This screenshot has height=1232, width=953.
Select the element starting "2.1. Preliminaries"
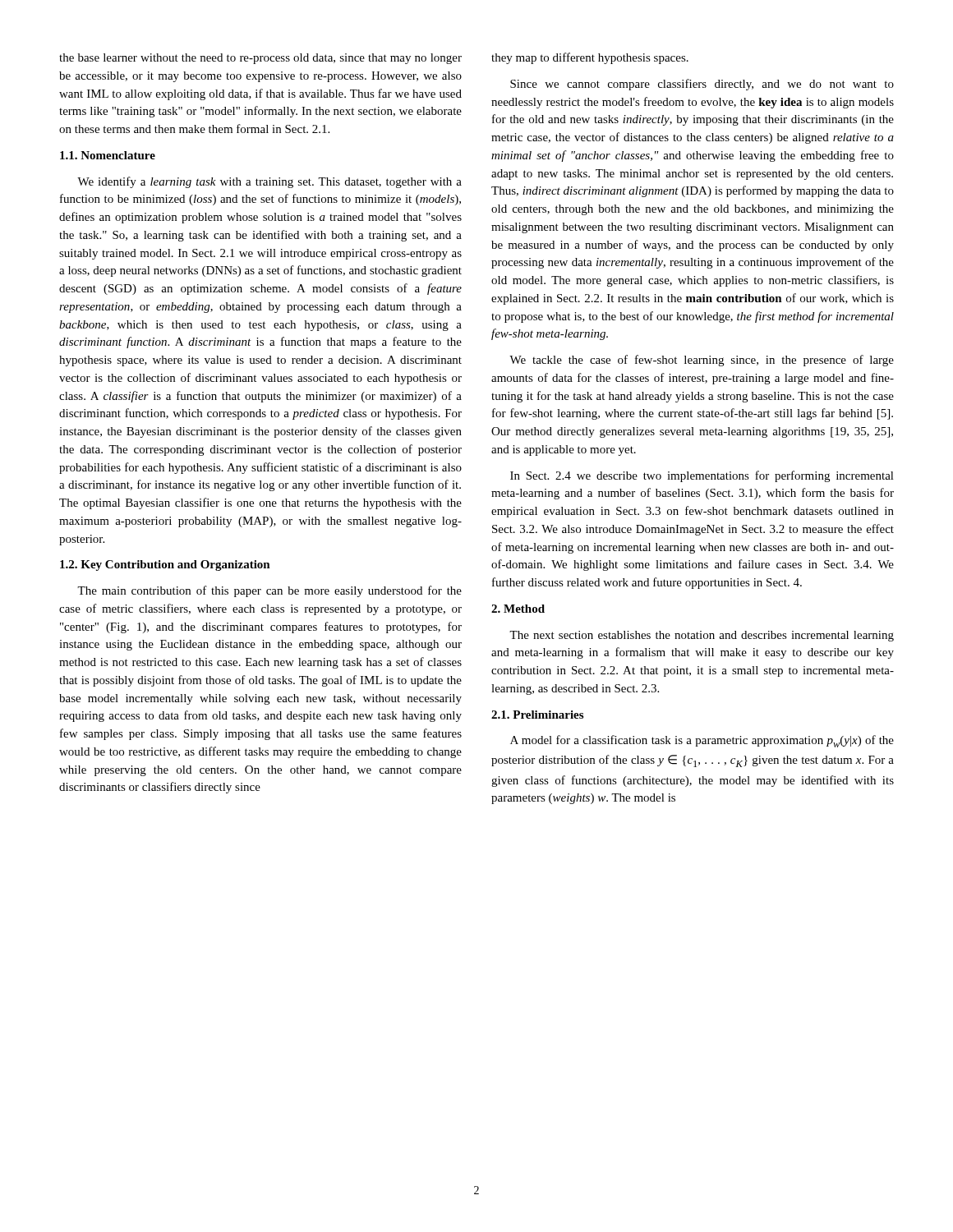pos(537,715)
